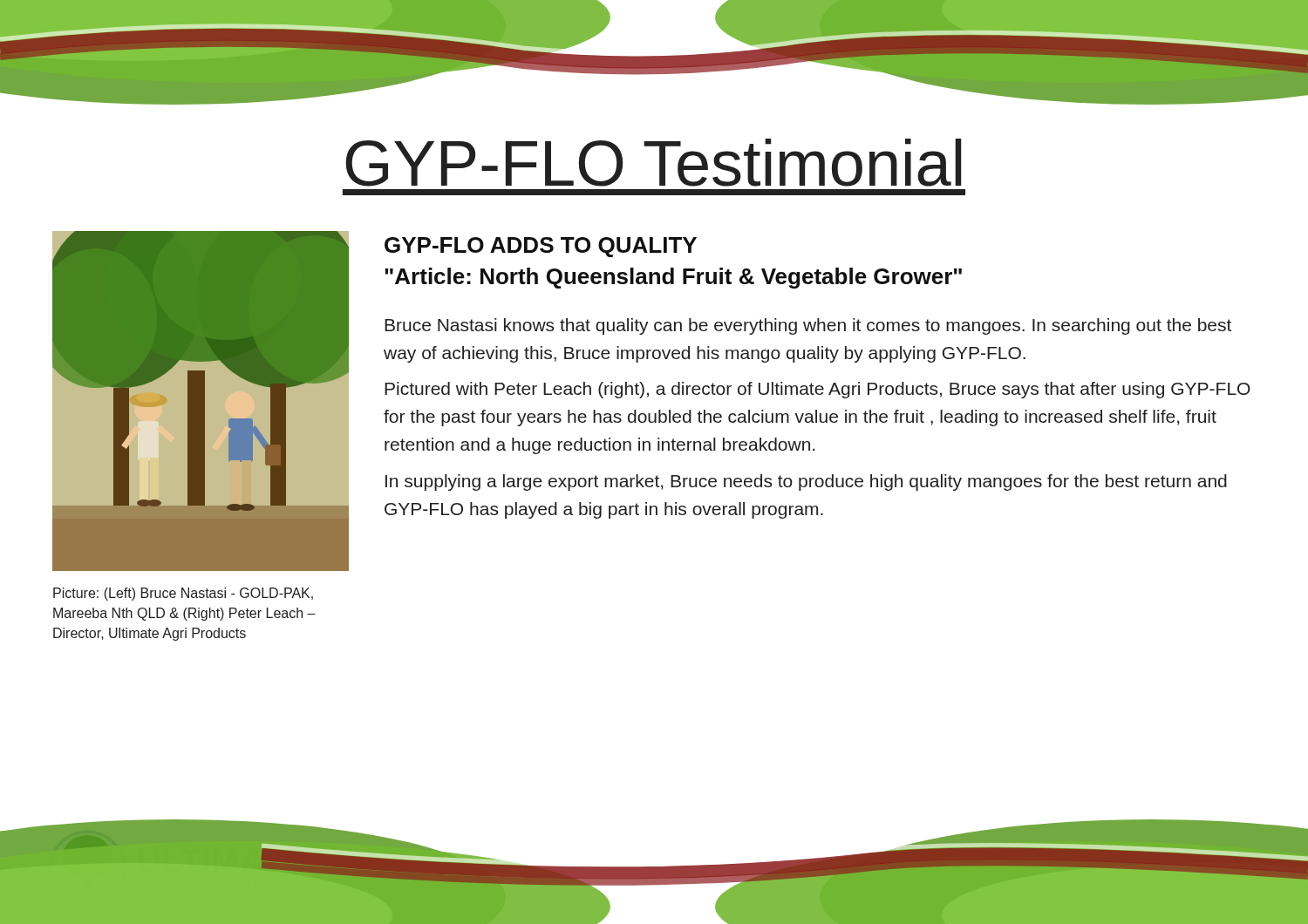Navigate to the block starting "GYP-FLO Testimonial"
1308x924 pixels.
pos(654,163)
